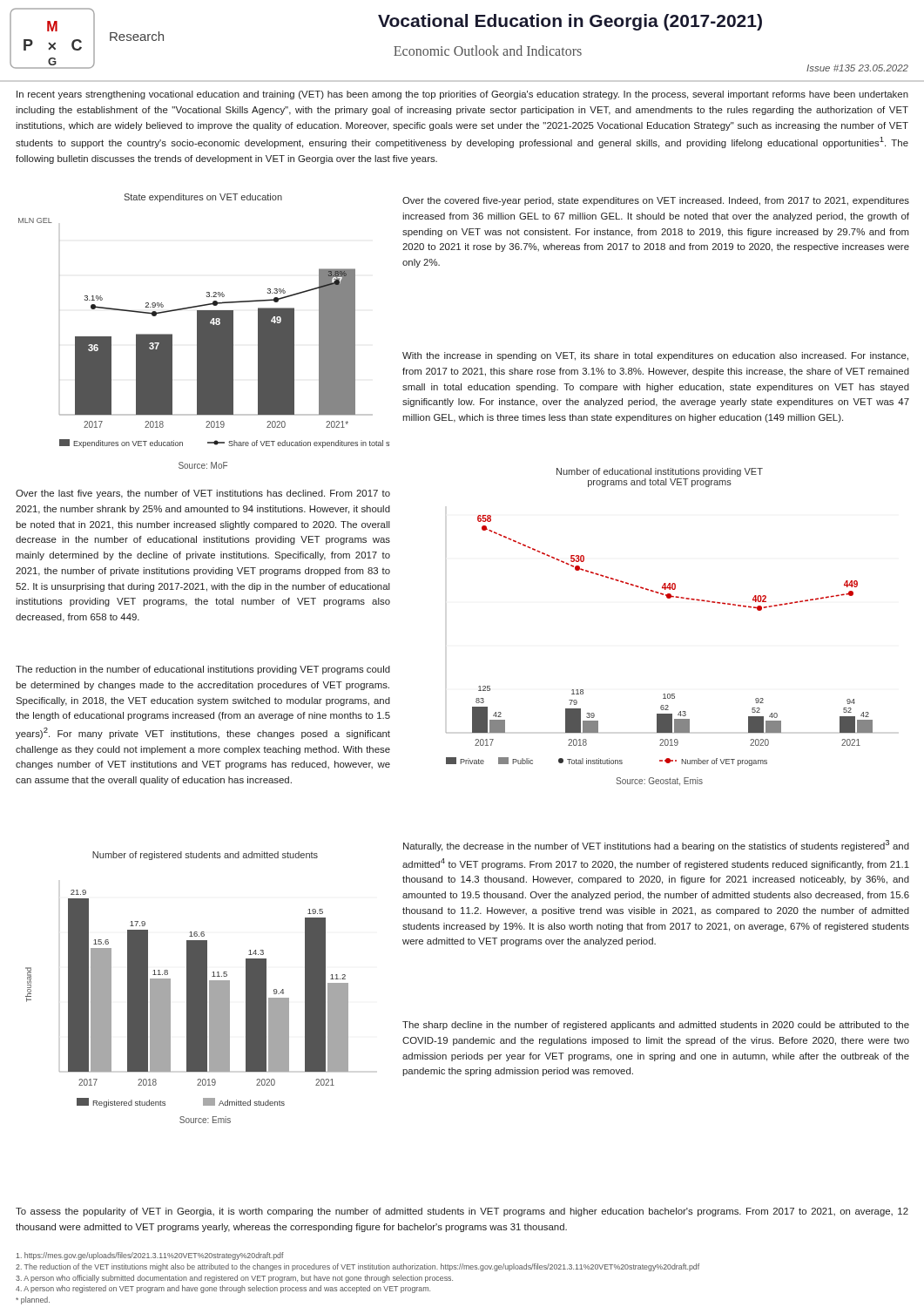924x1307 pixels.
Task: Select the text block starting "To assess the popularity of VET in Georgia,"
Action: tap(462, 1219)
